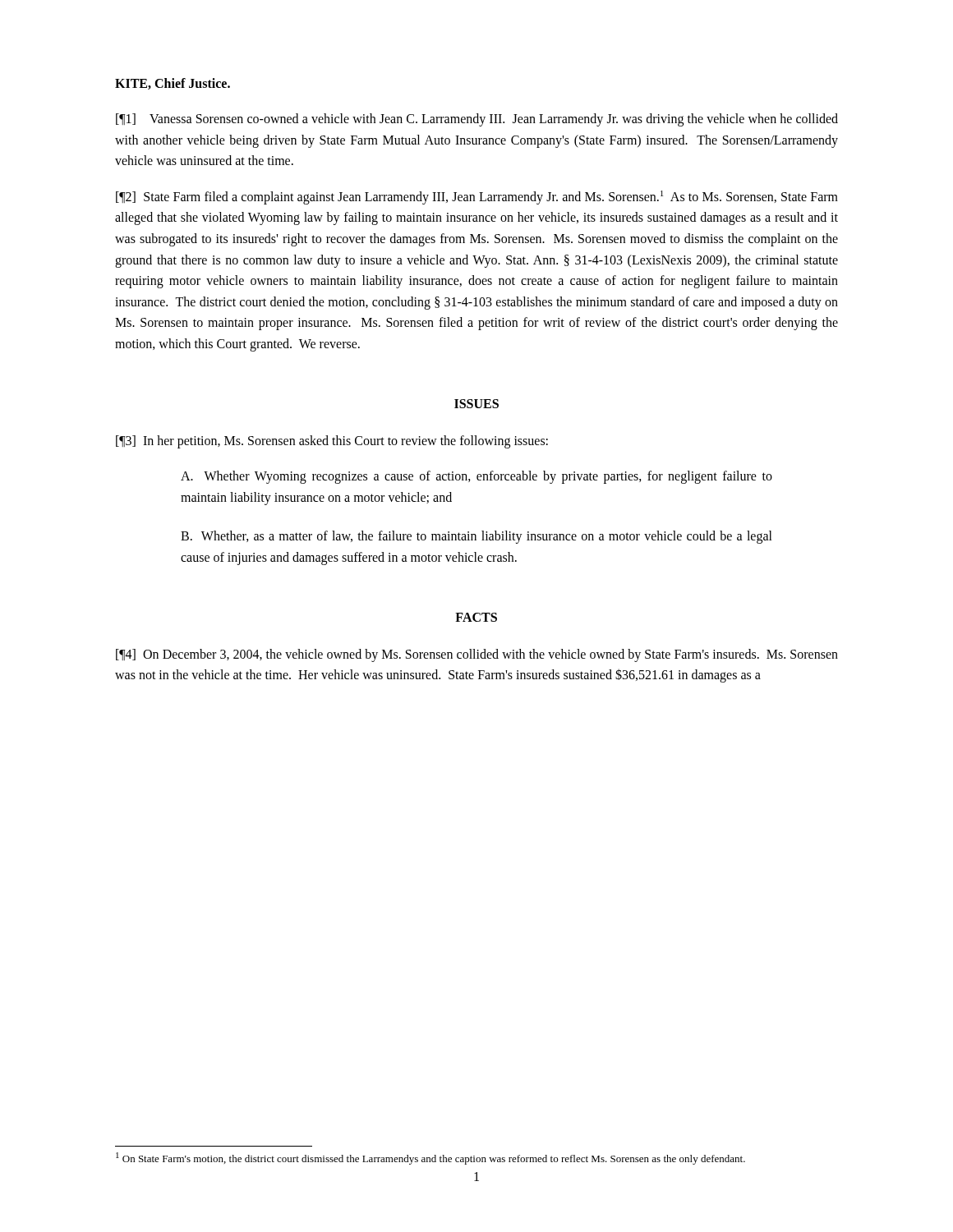This screenshot has width=953, height=1232.
Task: Select the text block starting "[¶1] Vanessa Sorensen"
Action: (476, 140)
